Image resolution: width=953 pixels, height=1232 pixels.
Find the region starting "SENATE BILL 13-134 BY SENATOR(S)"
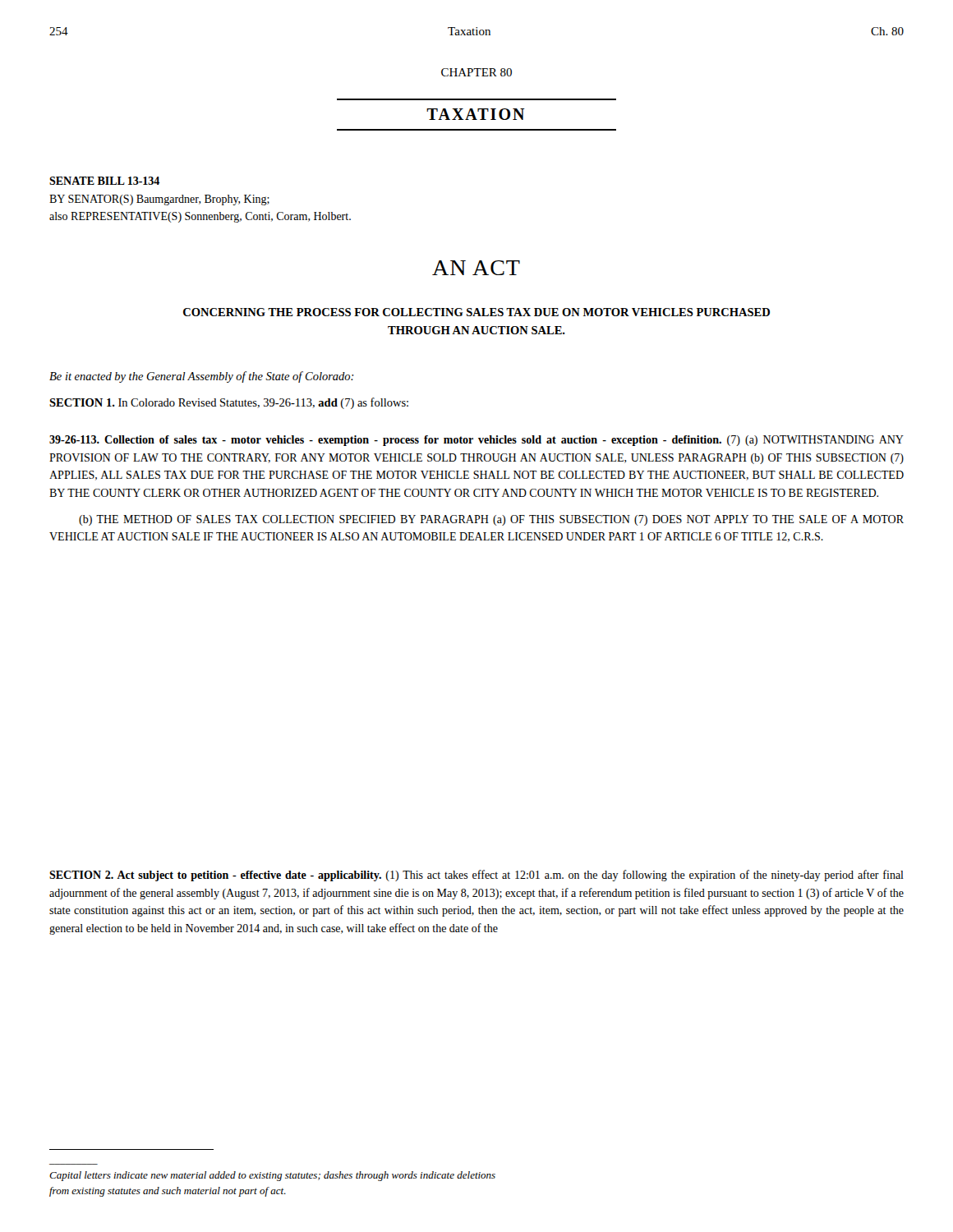pos(200,199)
